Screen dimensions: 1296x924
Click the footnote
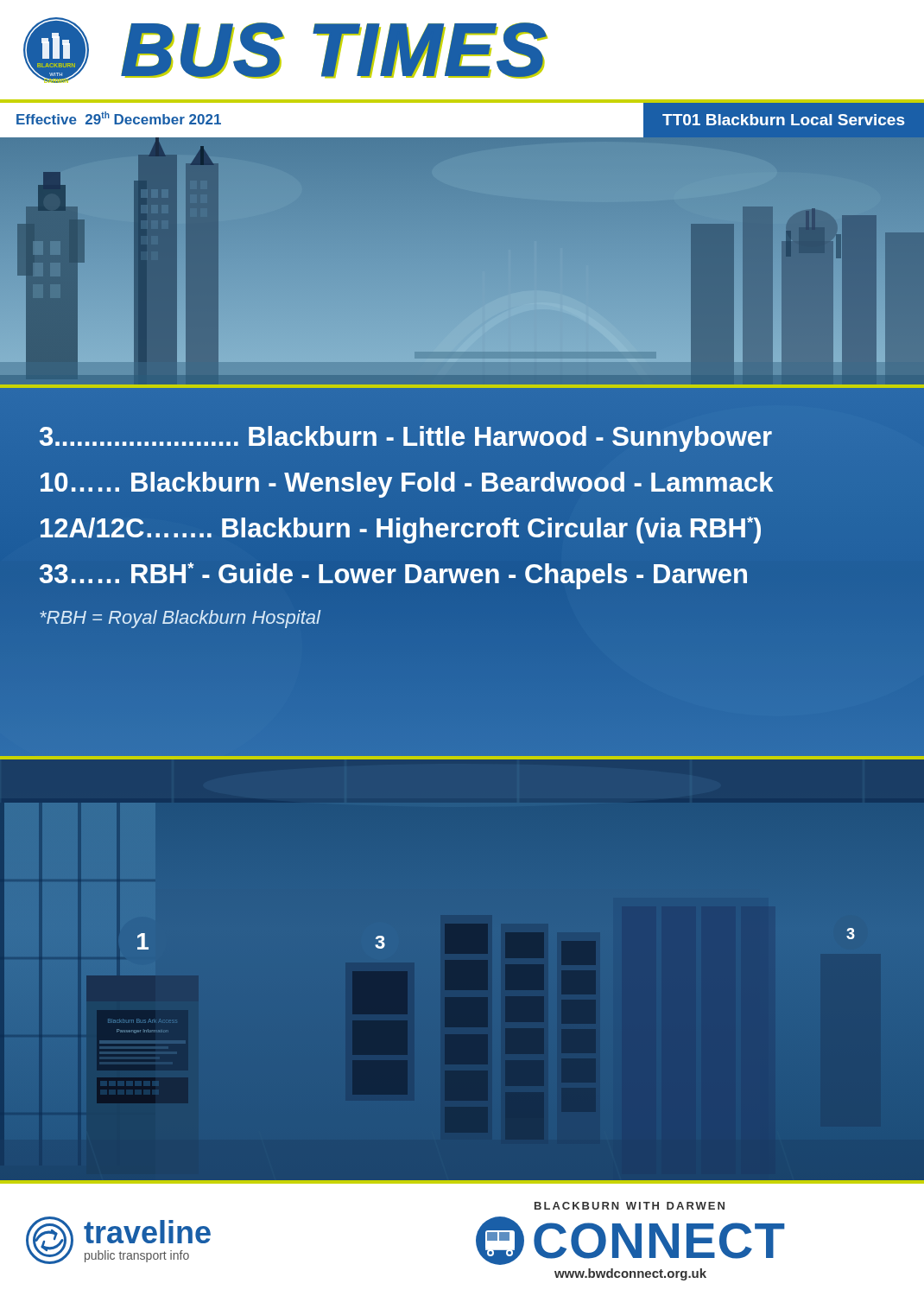(x=180, y=617)
